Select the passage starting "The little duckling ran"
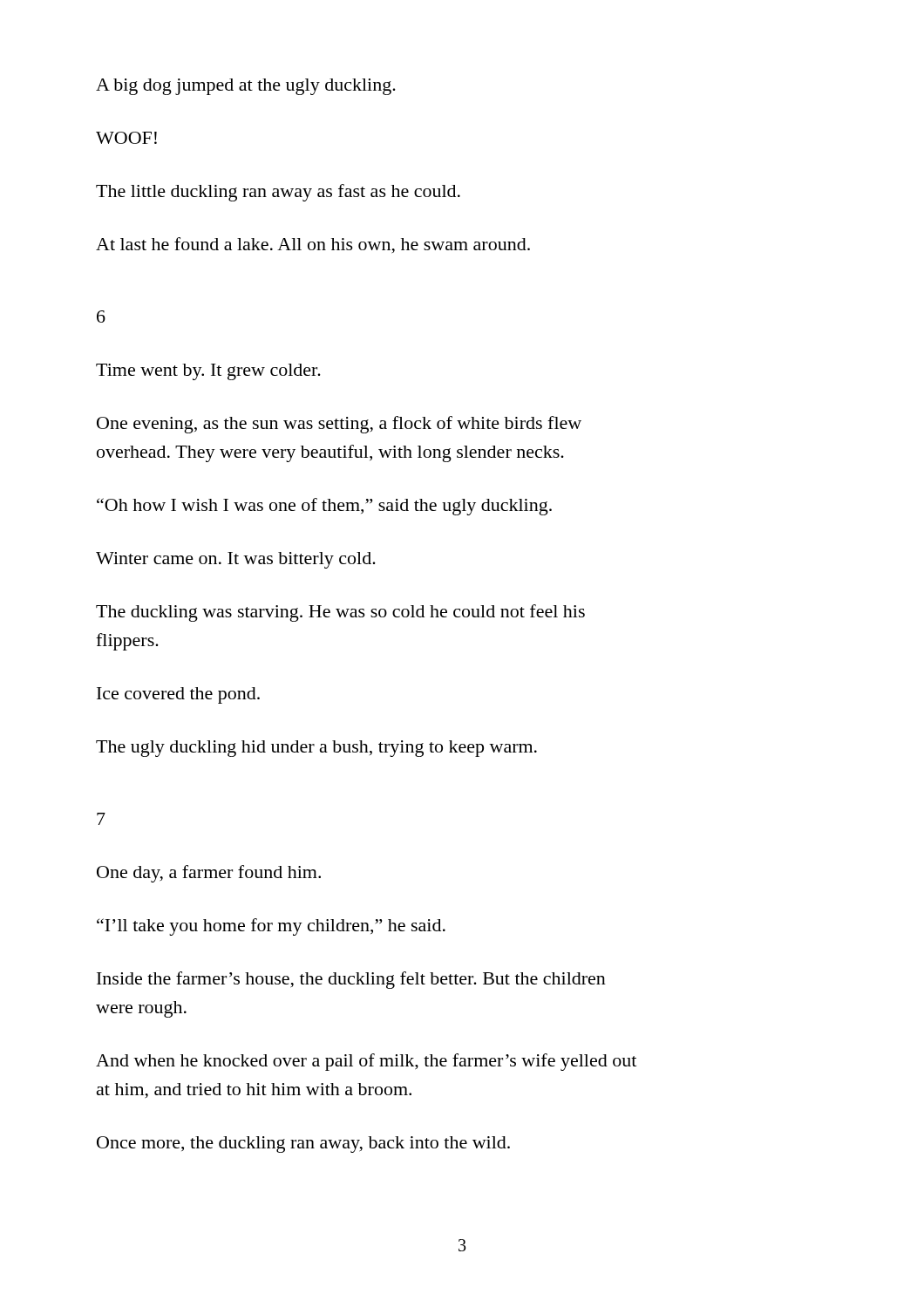 (x=279, y=191)
